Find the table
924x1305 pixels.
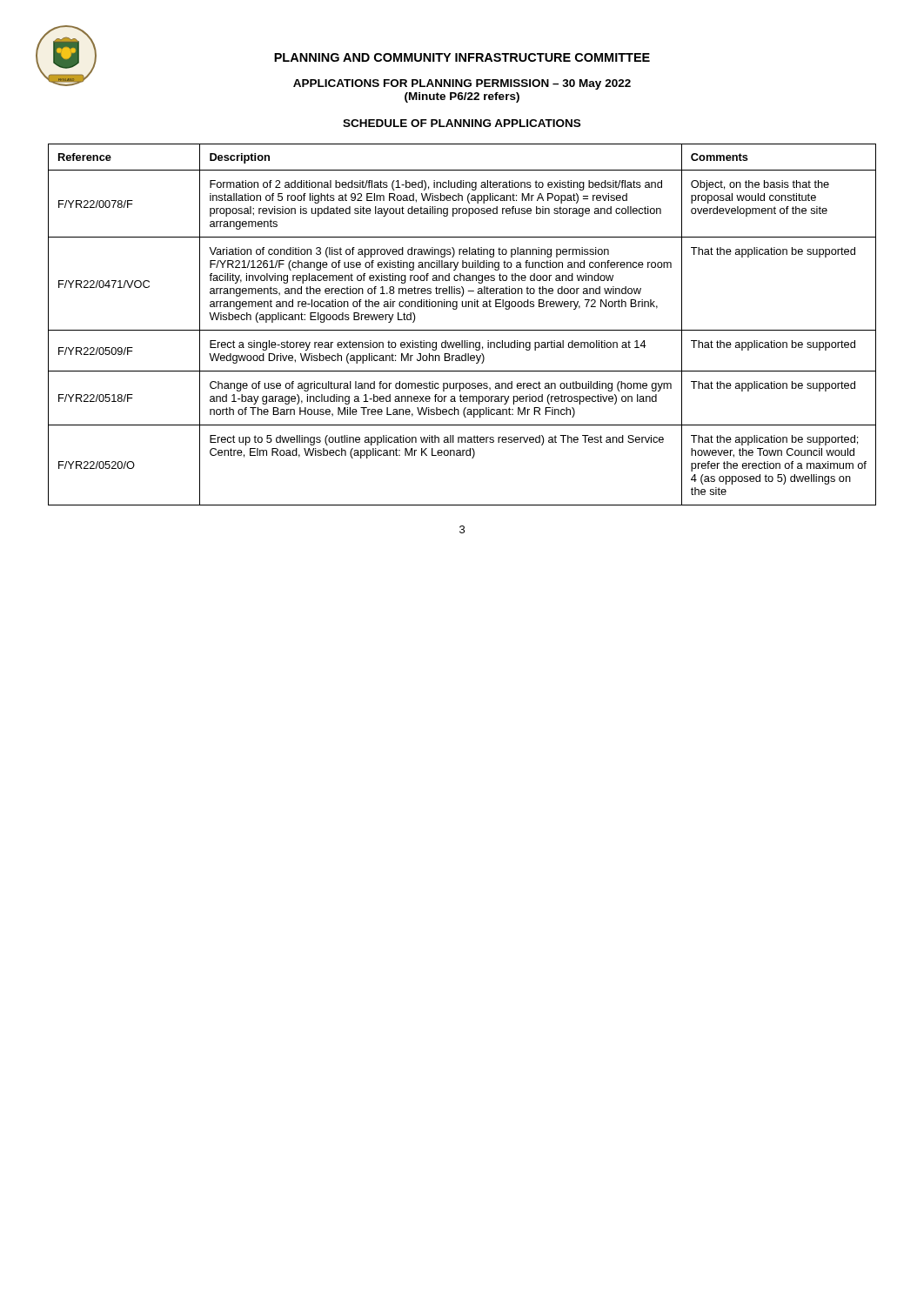(462, 324)
